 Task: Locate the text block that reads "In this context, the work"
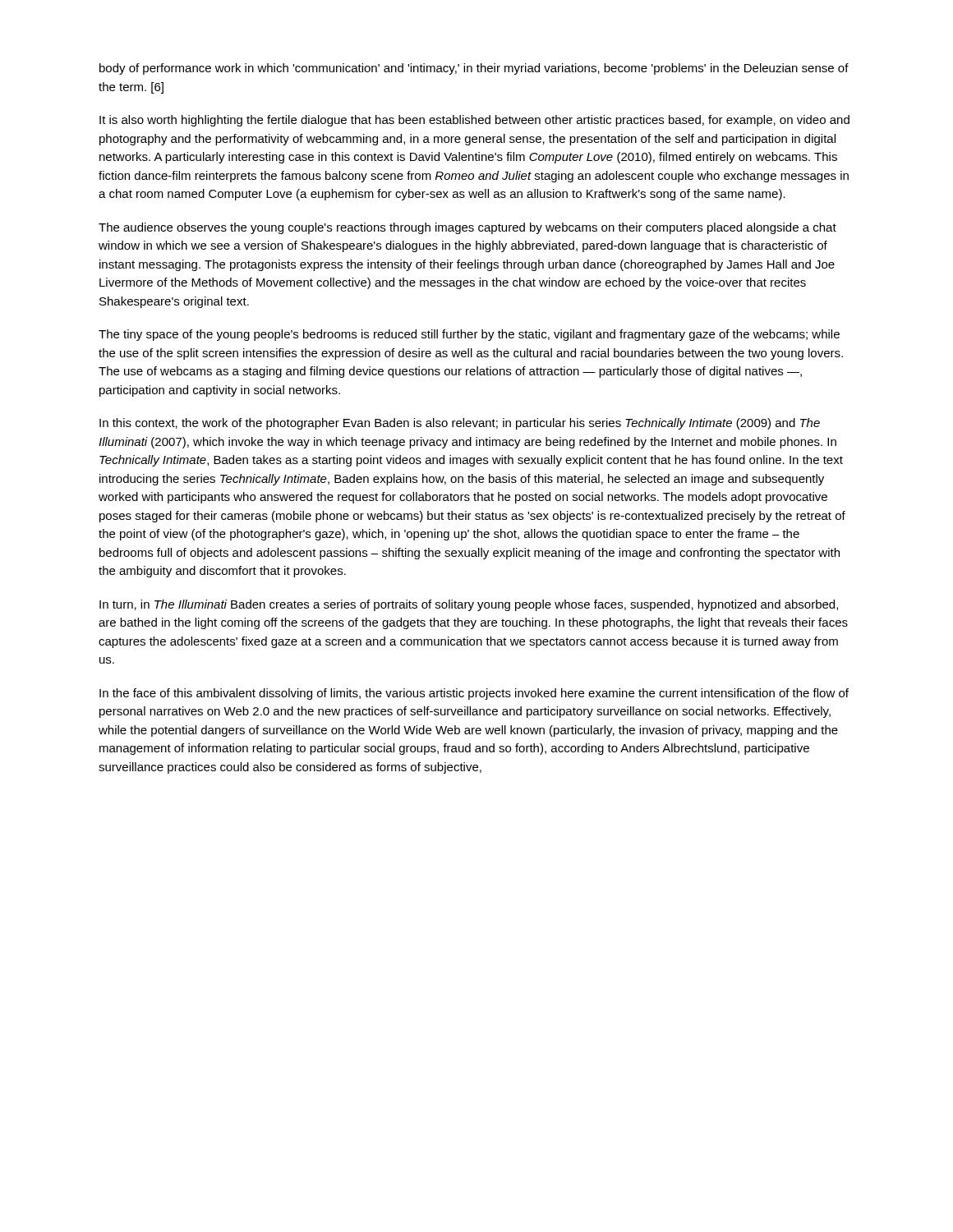tap(472, 496)
